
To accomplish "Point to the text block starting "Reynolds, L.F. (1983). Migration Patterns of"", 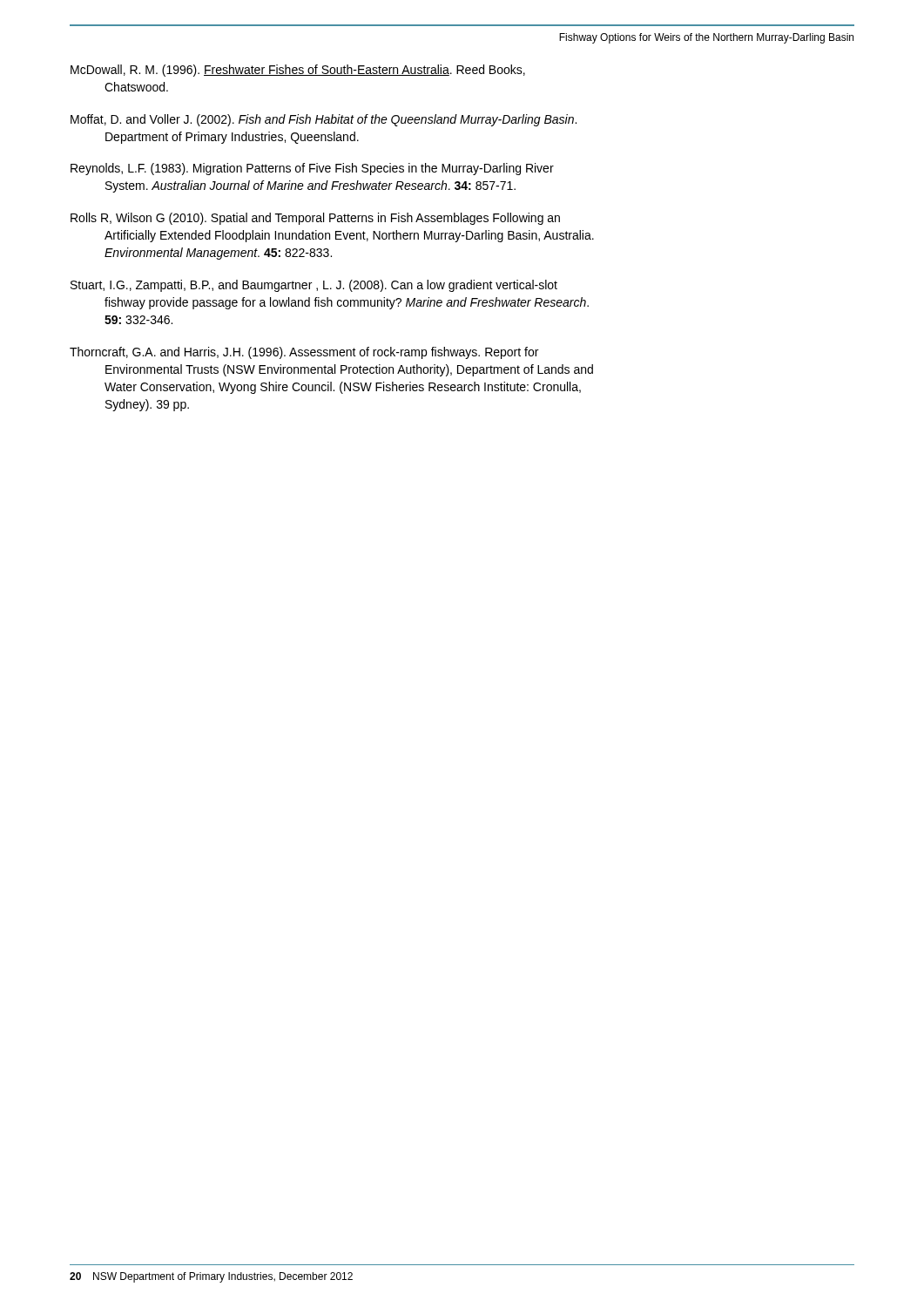I will (462, 177).
